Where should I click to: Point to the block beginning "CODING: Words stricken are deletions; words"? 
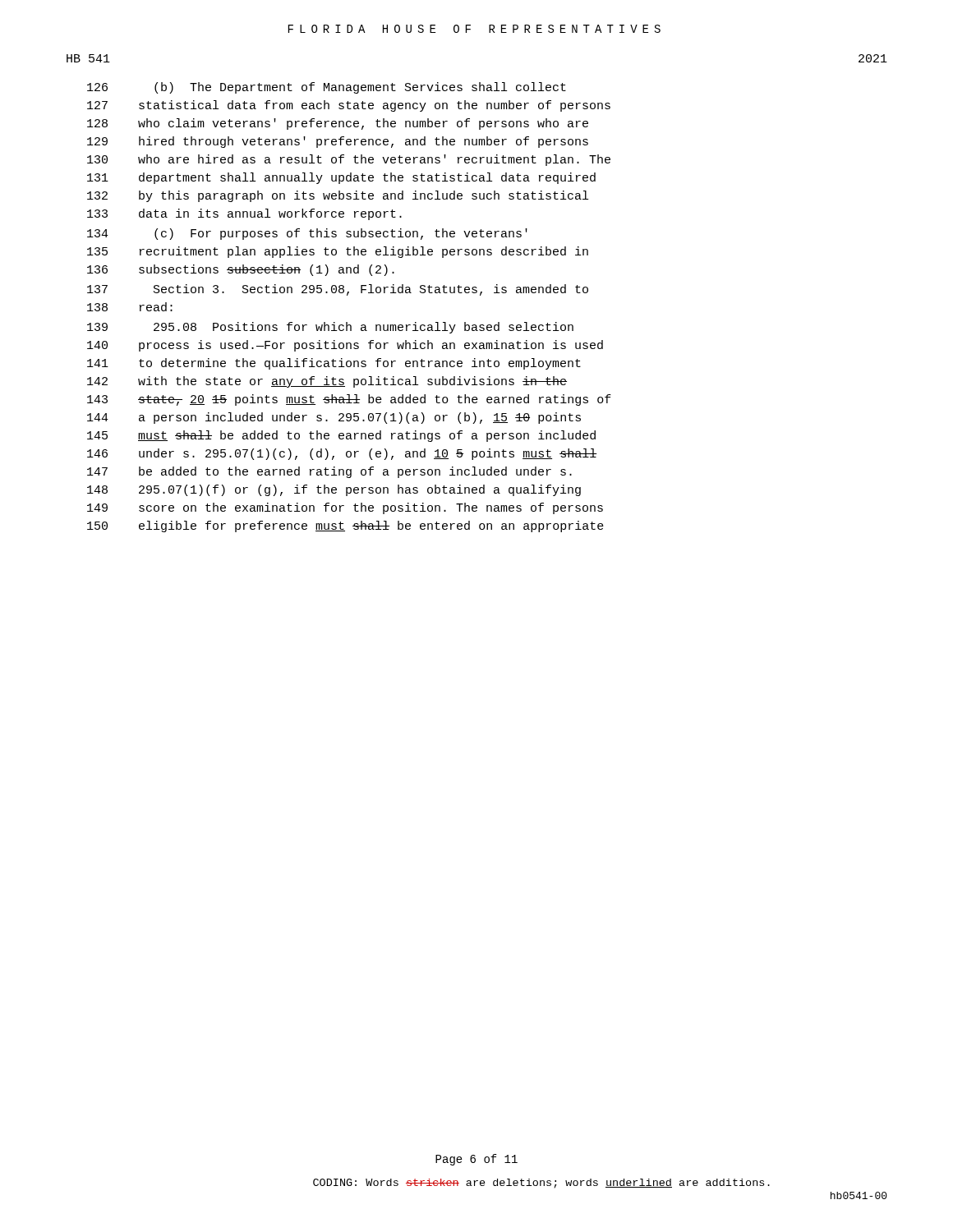coord(542,1183)
